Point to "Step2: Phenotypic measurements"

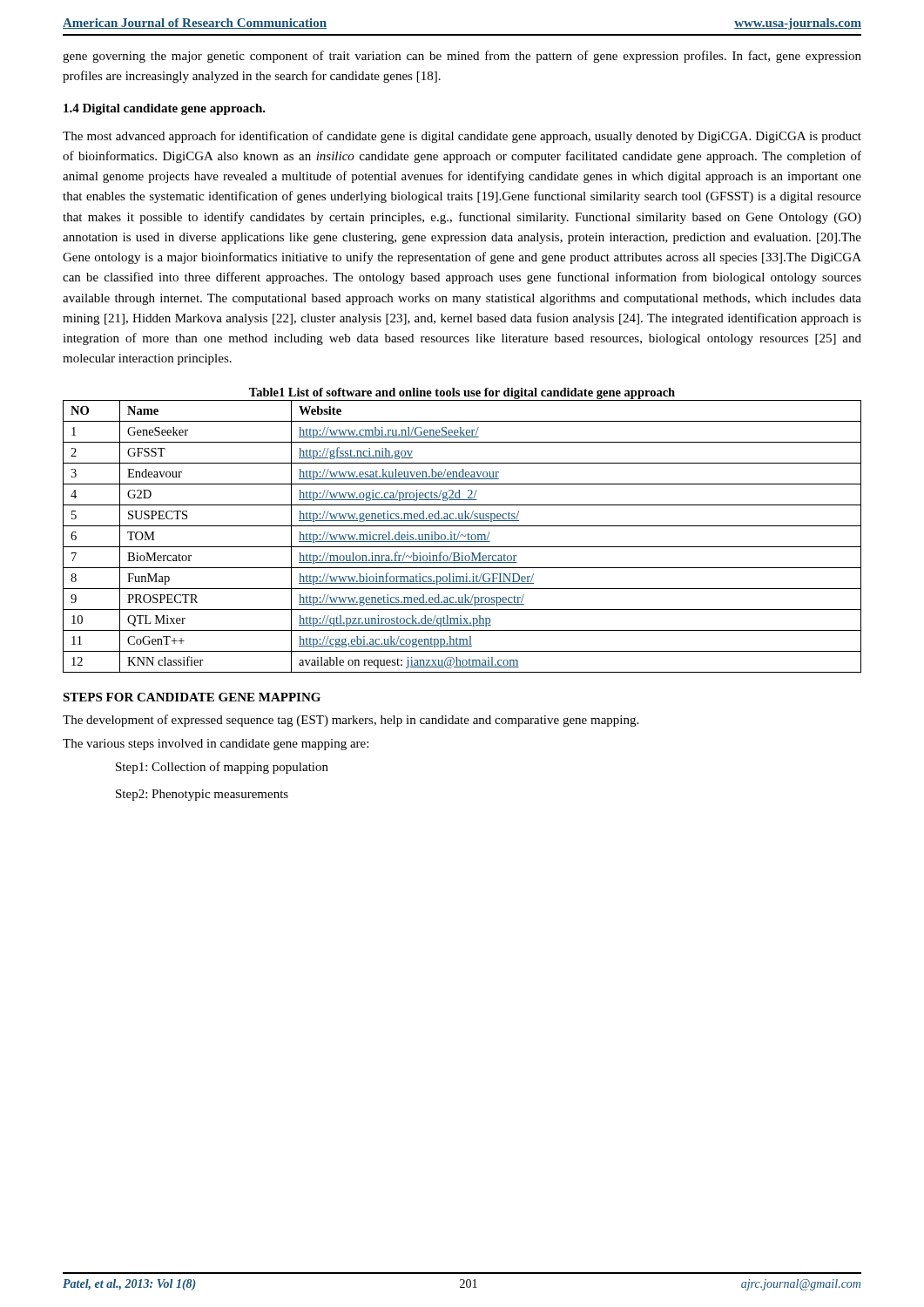pos(202,794)
